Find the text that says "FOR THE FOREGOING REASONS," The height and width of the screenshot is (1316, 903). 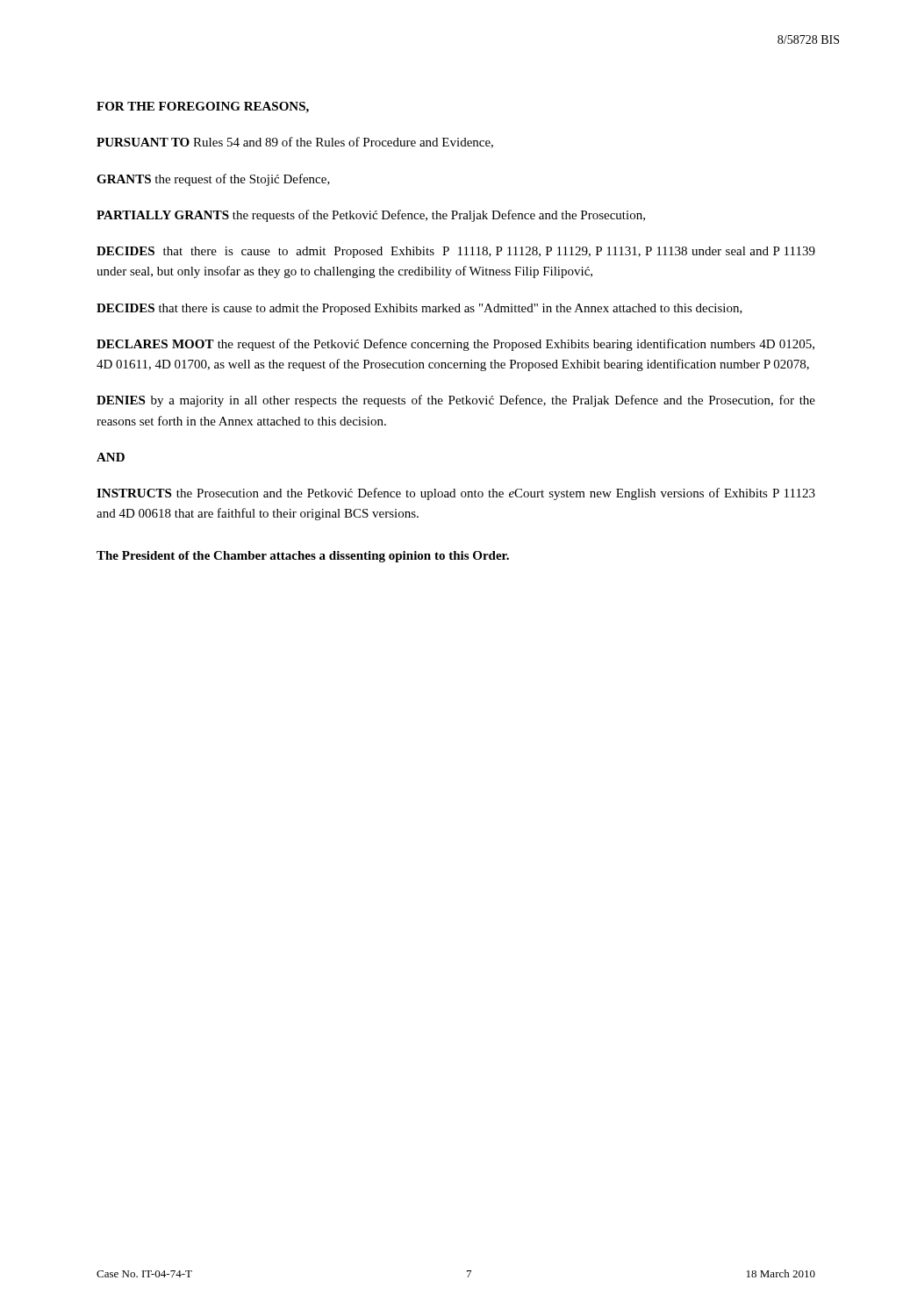coord(203,106)
